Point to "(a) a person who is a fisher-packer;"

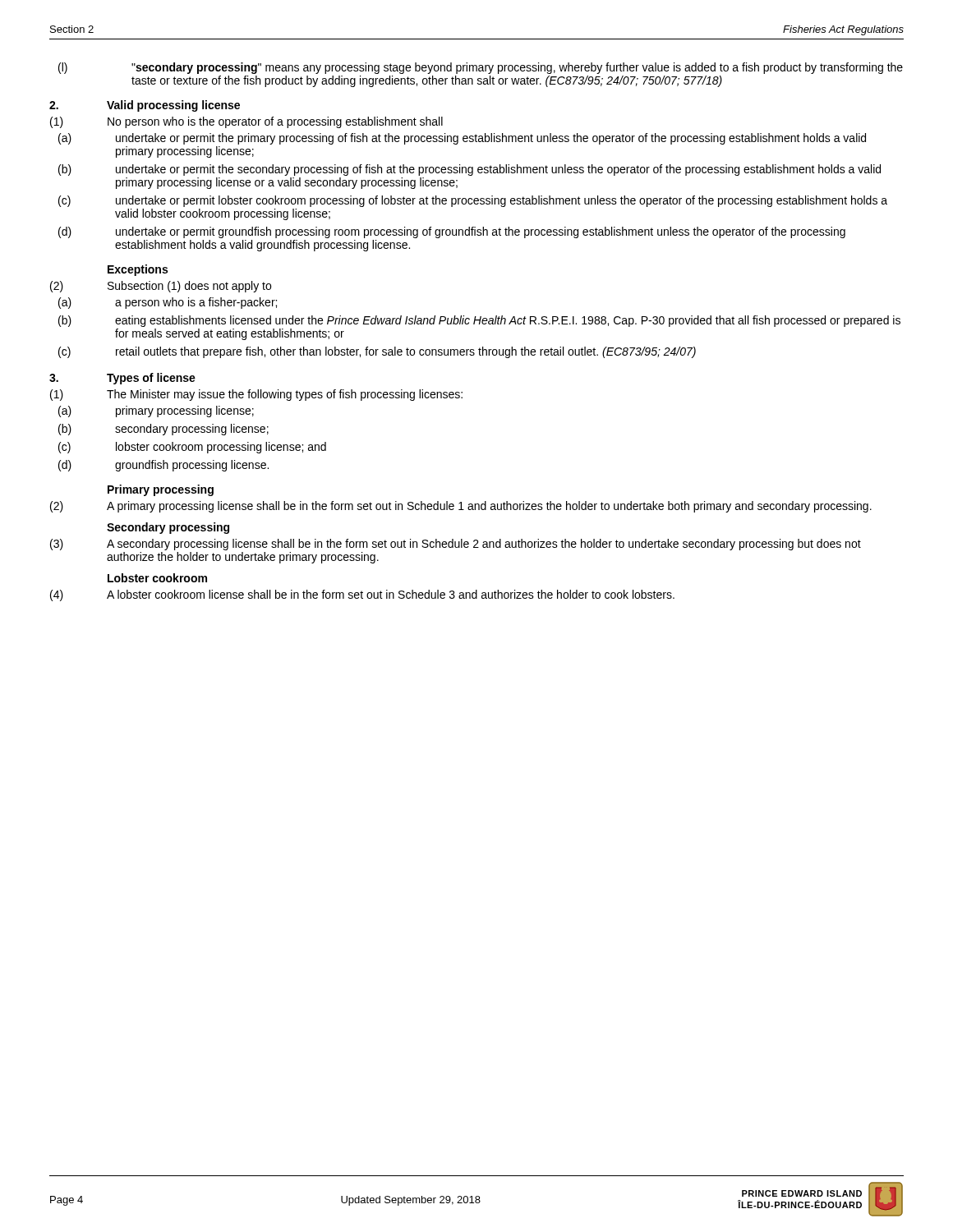pos(168,303)
